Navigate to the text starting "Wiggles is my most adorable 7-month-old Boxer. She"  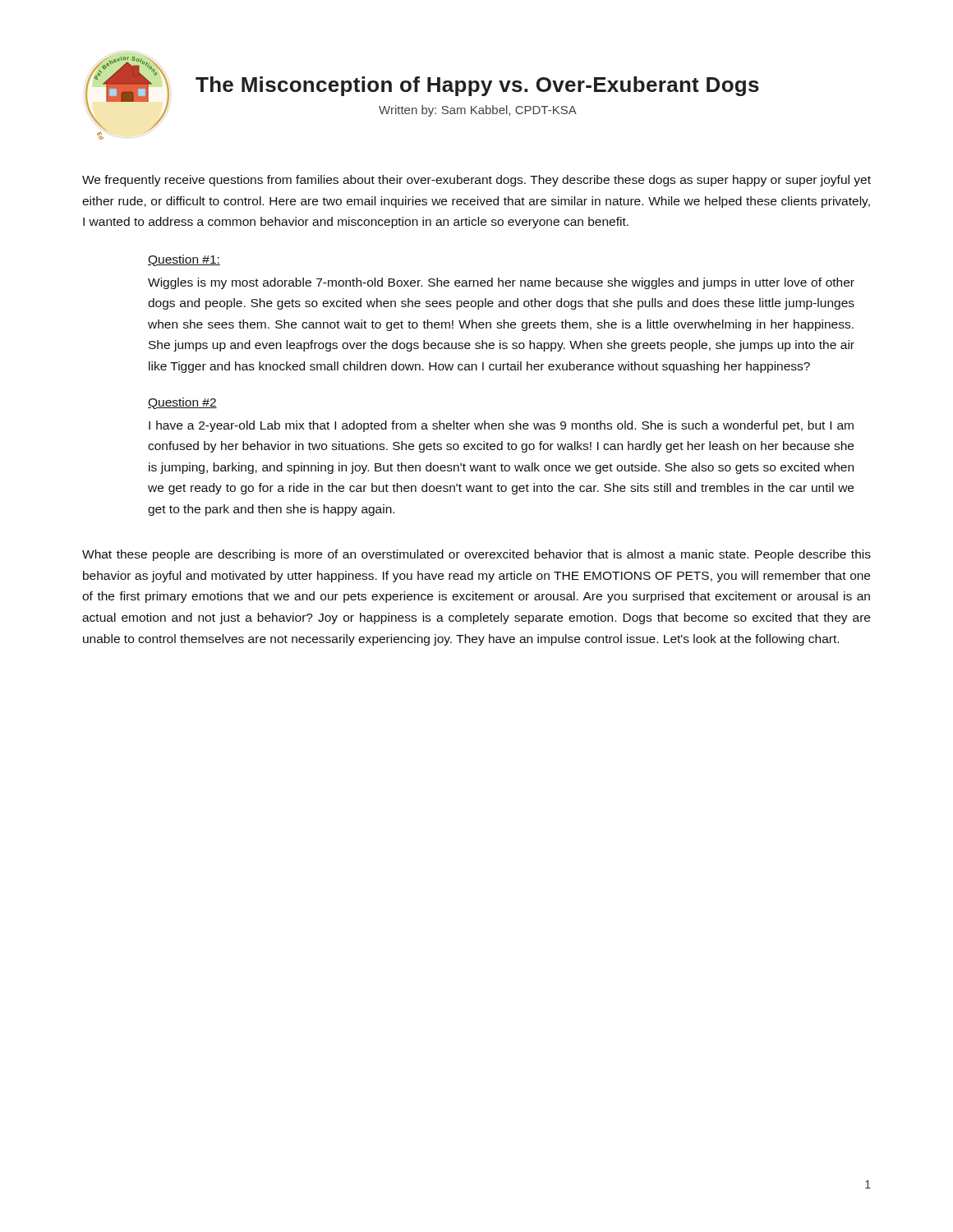501,324
